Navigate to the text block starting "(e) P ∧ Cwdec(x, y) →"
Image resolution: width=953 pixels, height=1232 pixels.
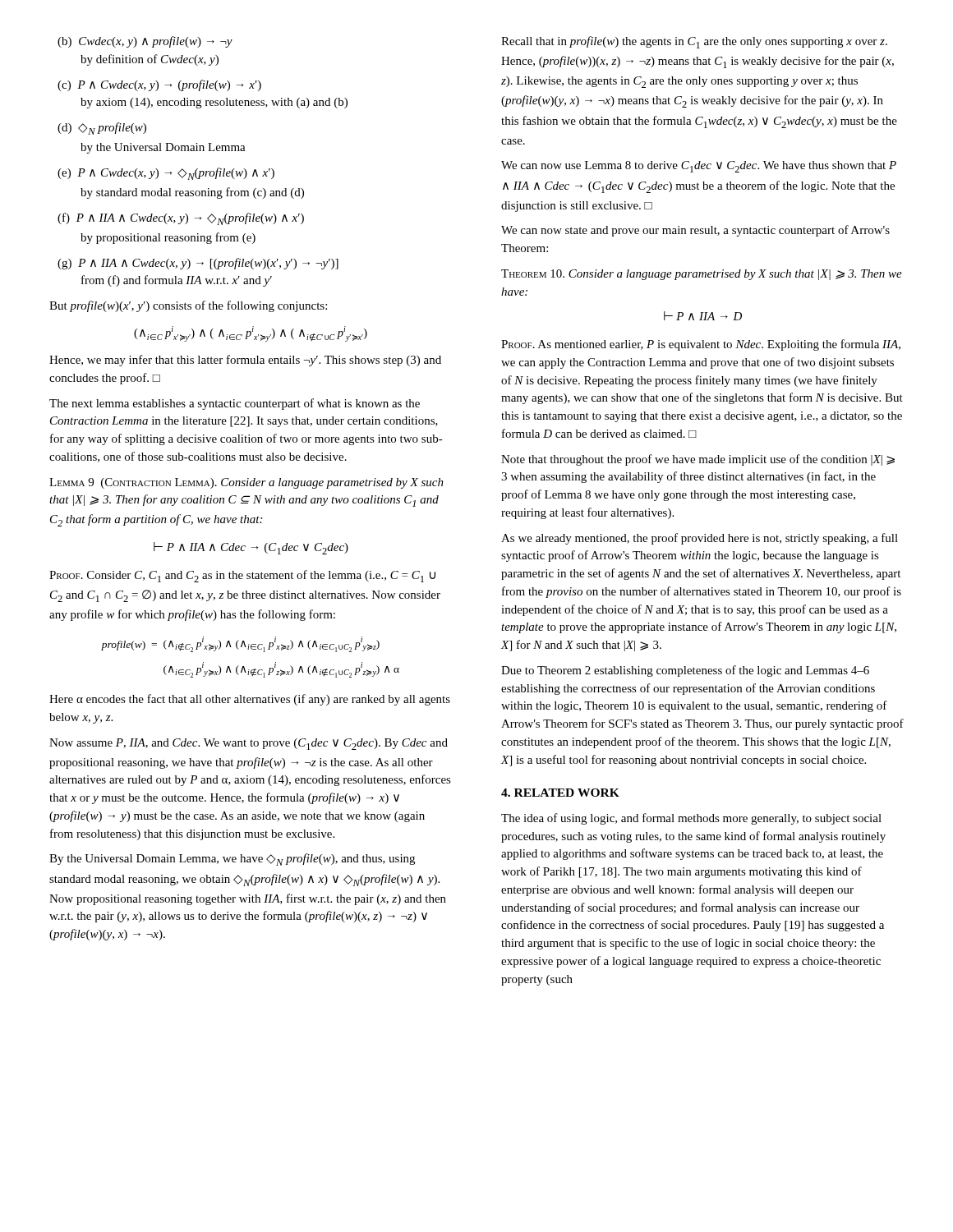coord(181,181)
